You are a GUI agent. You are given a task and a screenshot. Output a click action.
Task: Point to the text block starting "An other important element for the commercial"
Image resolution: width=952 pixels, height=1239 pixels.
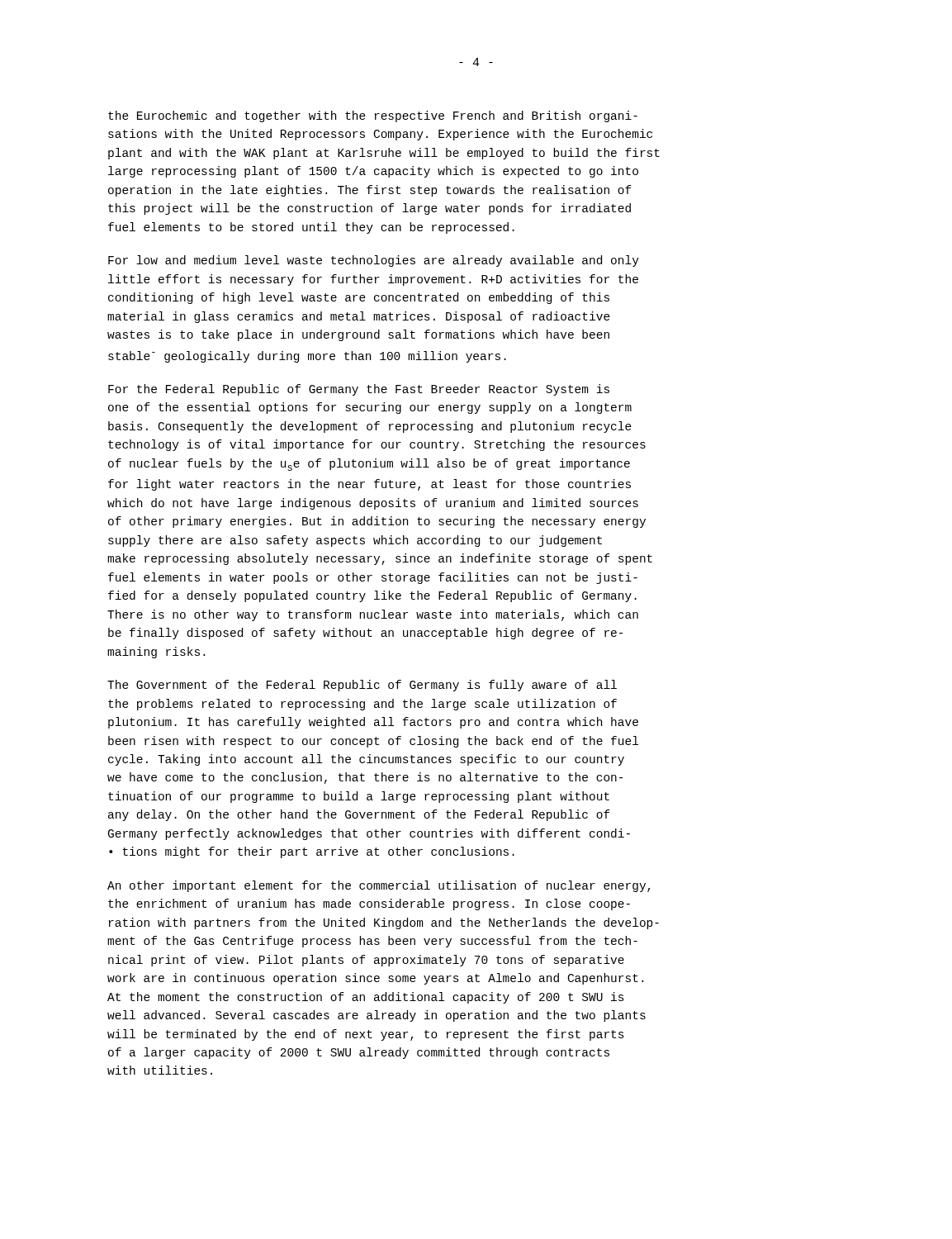[x=384, y=979]
